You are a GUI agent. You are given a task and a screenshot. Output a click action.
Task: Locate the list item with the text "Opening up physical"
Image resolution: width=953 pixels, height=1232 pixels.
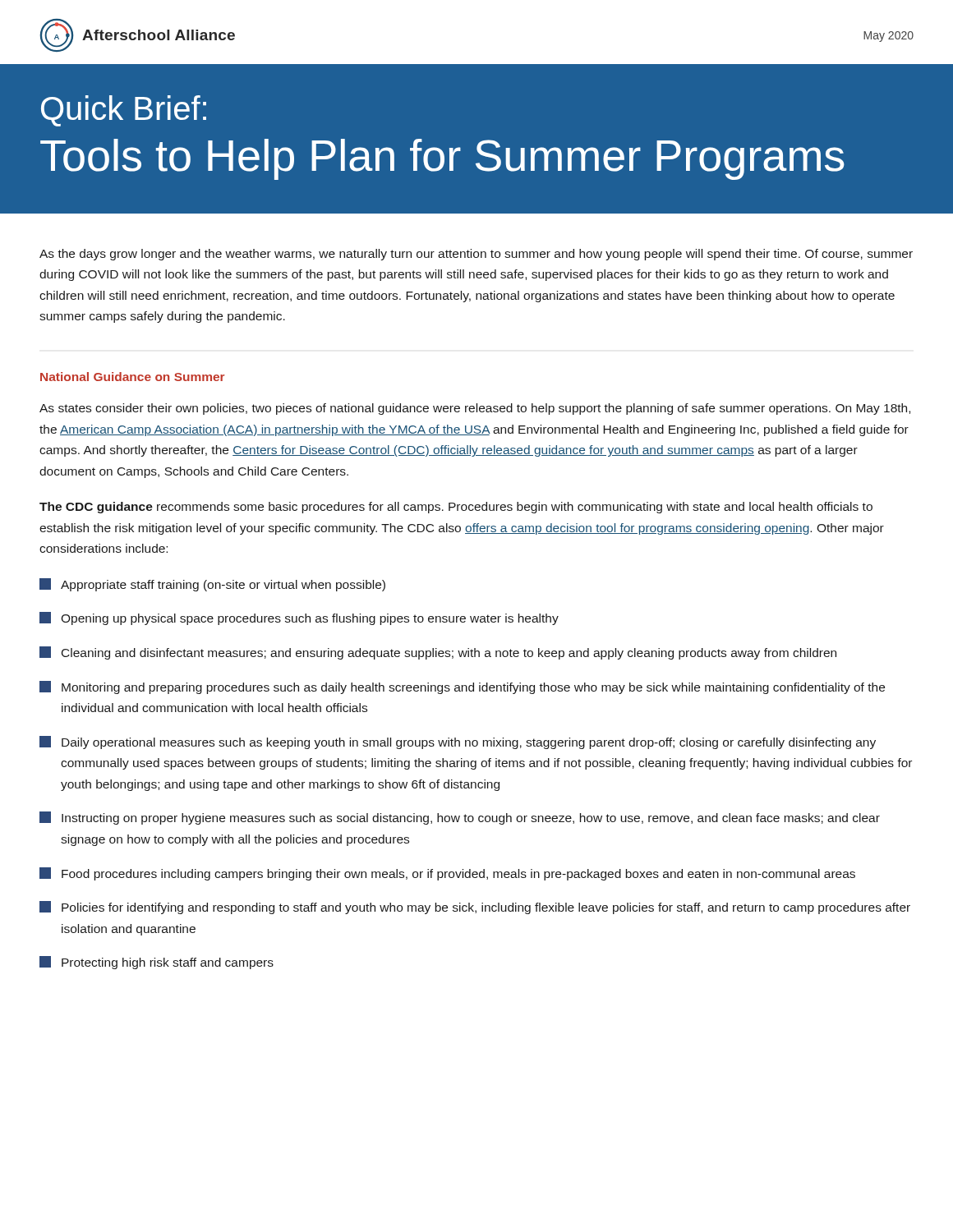(299, 619)
